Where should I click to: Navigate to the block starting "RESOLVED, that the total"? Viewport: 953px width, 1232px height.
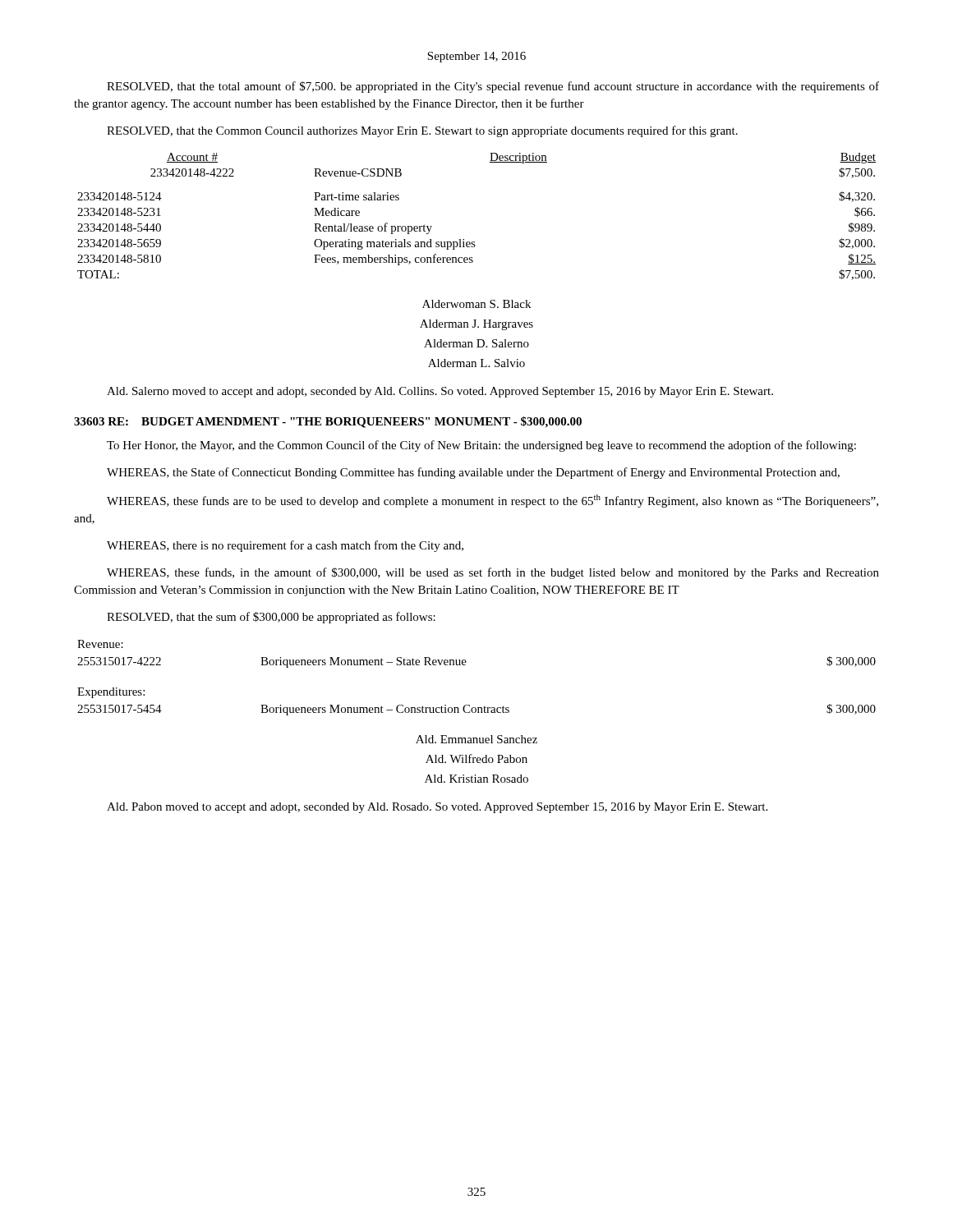pos(476,95)
